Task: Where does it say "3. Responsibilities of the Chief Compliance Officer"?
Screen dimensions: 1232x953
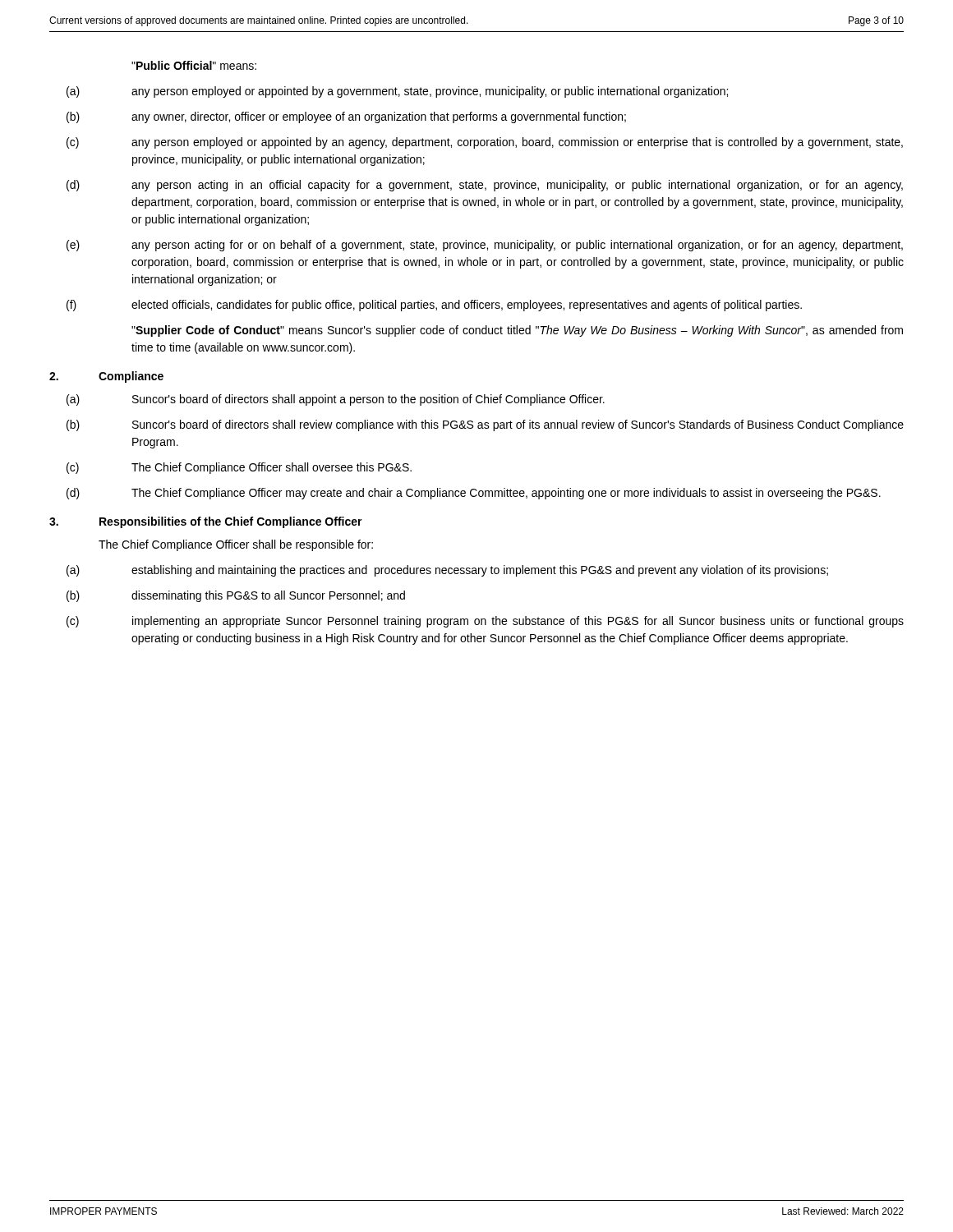Action: pyautogui.click(x=206, y=522)
